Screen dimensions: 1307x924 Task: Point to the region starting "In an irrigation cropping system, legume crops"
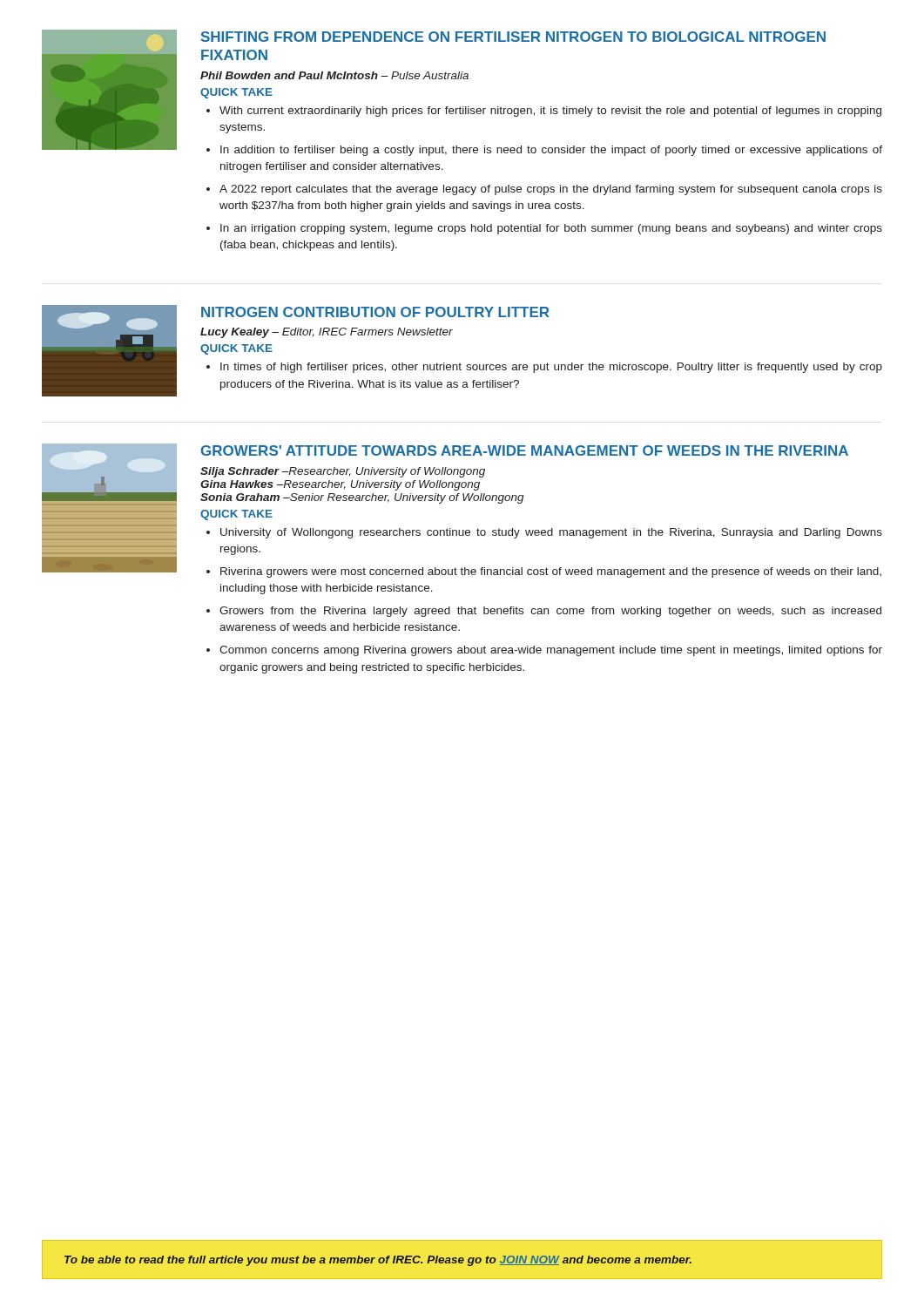551,236
